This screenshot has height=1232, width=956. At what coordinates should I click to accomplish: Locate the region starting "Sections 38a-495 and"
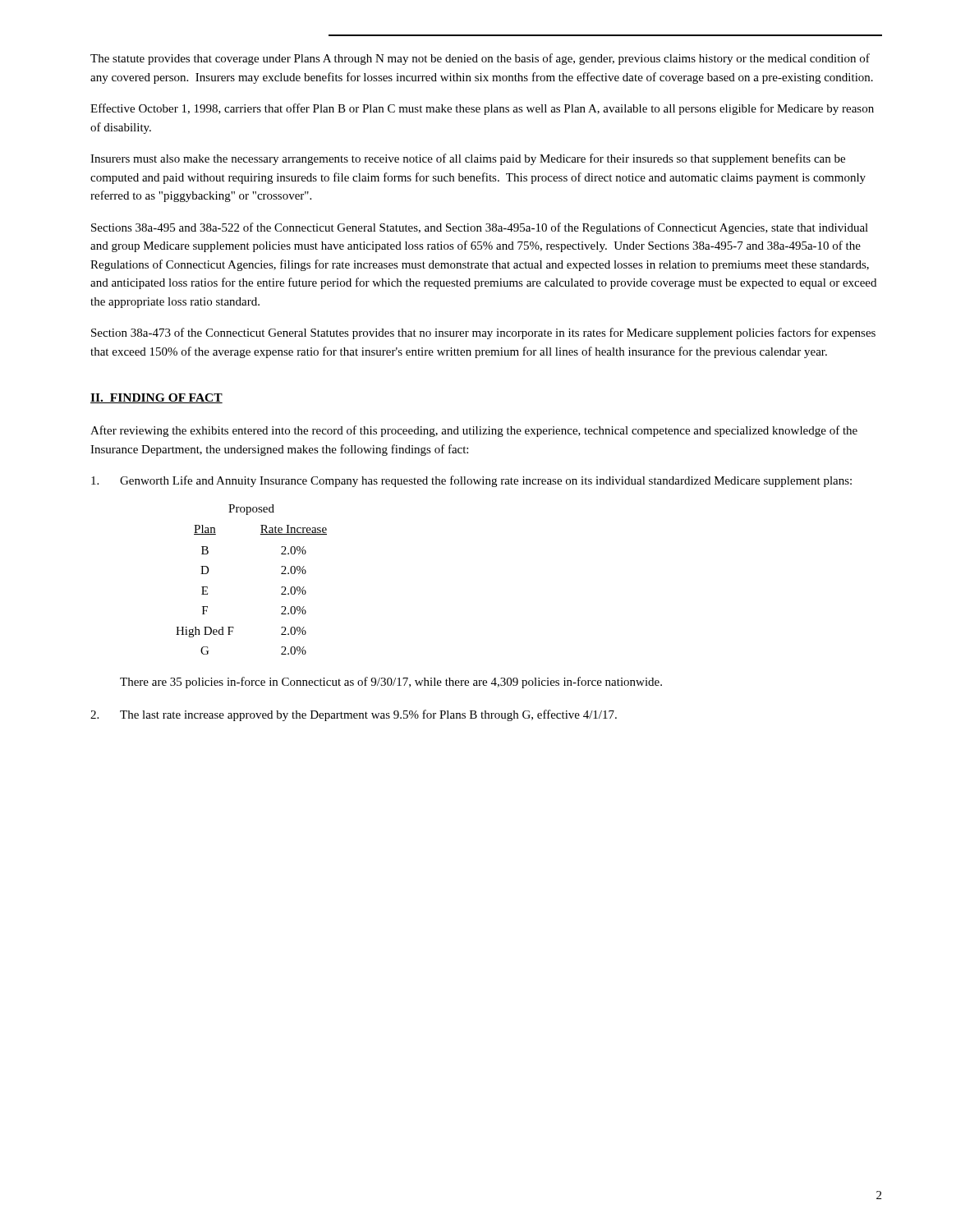click(x=484, y=264)
